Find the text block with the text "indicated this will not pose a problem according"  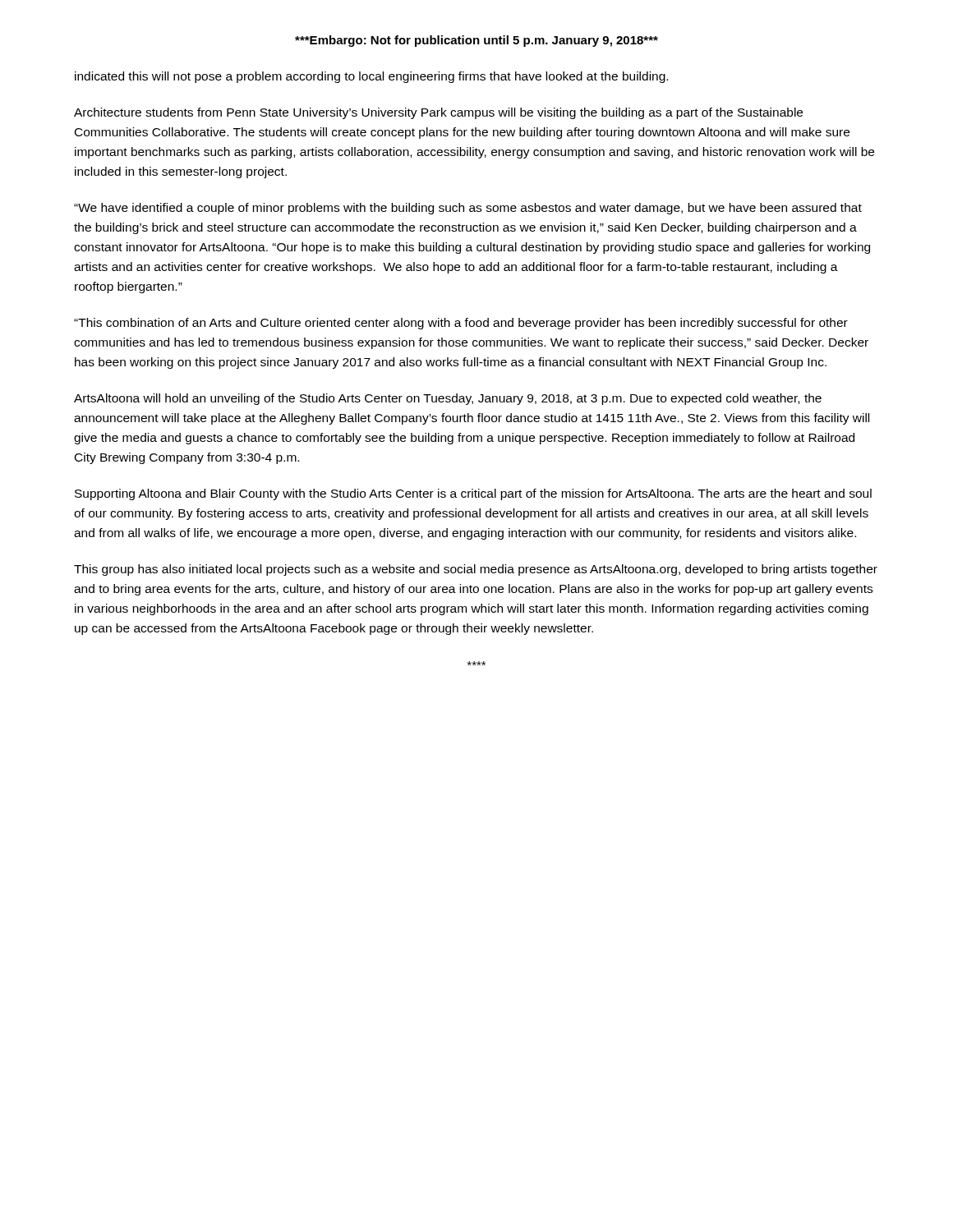[372, 76]
